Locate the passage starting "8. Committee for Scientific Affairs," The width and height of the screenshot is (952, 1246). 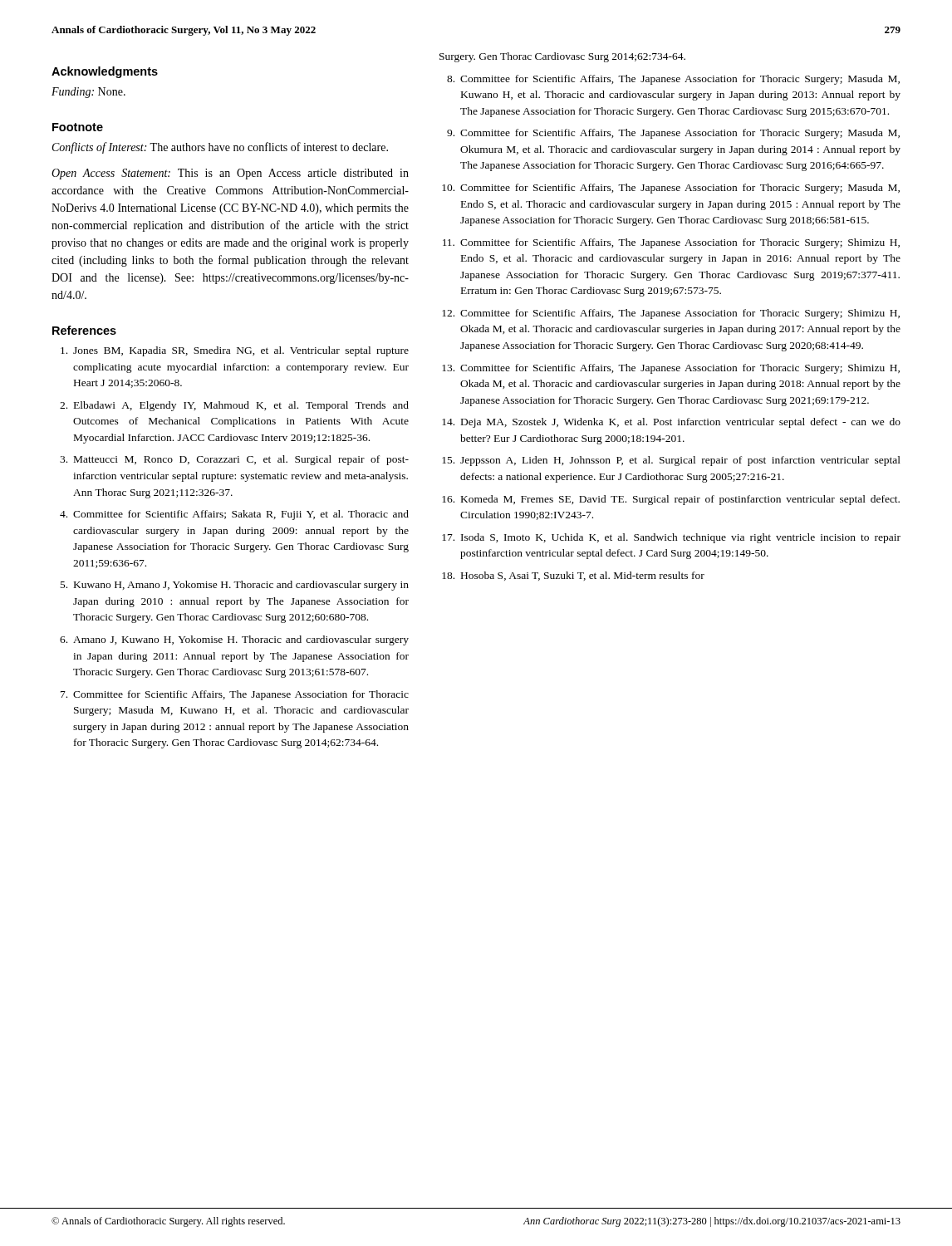[670, 95]
